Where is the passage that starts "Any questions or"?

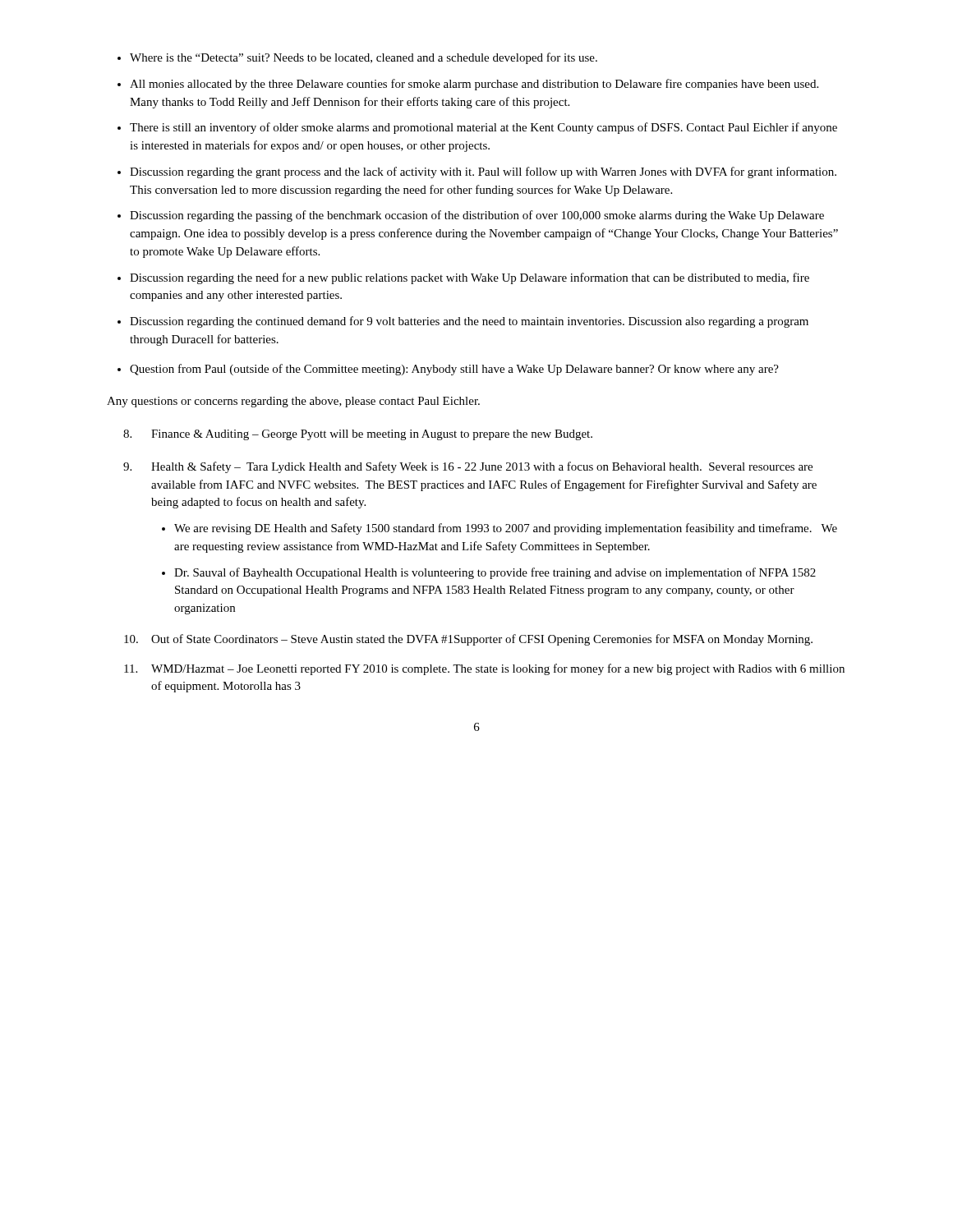pos(294,401)
